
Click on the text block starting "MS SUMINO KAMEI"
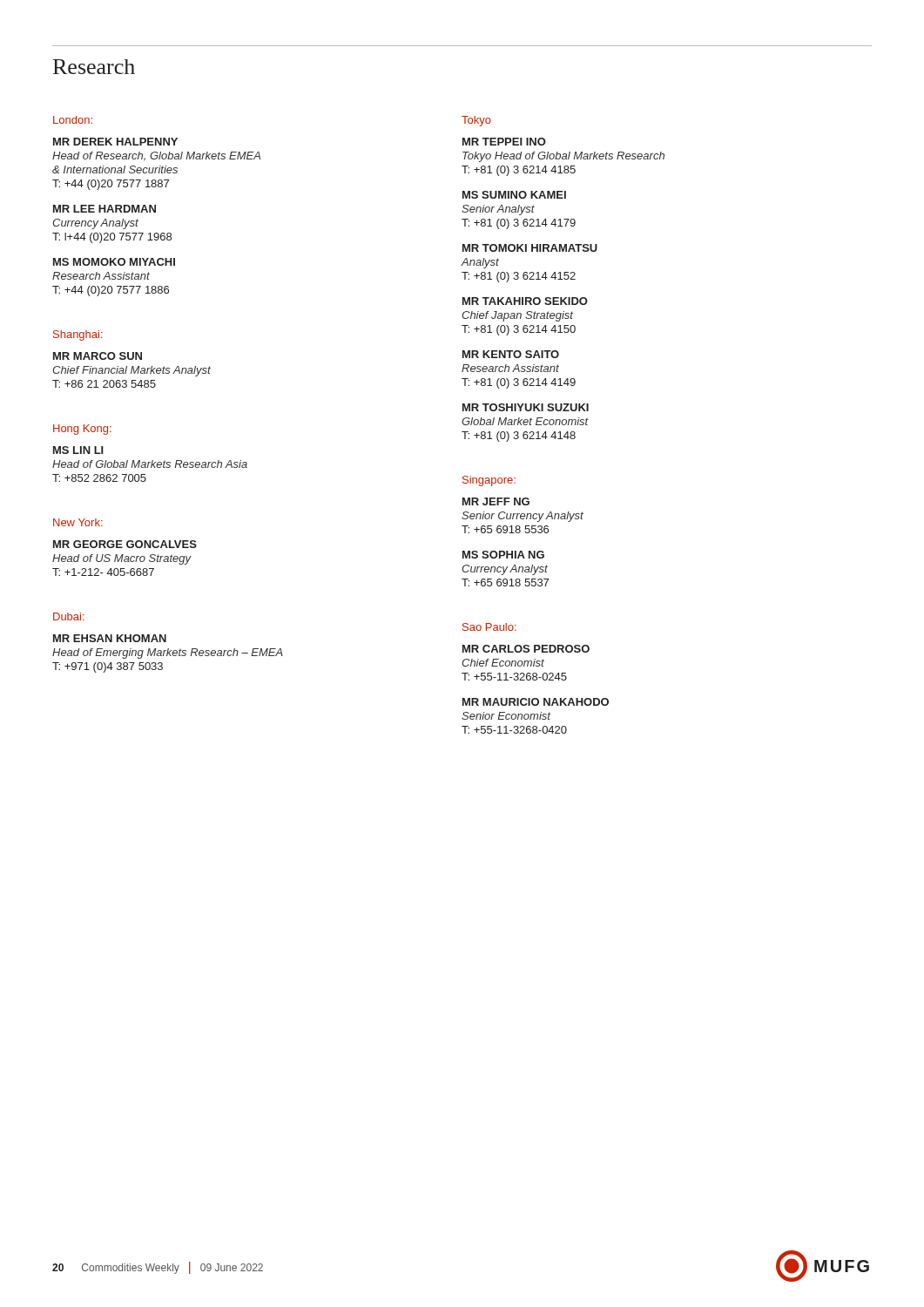tap(514, 195)
